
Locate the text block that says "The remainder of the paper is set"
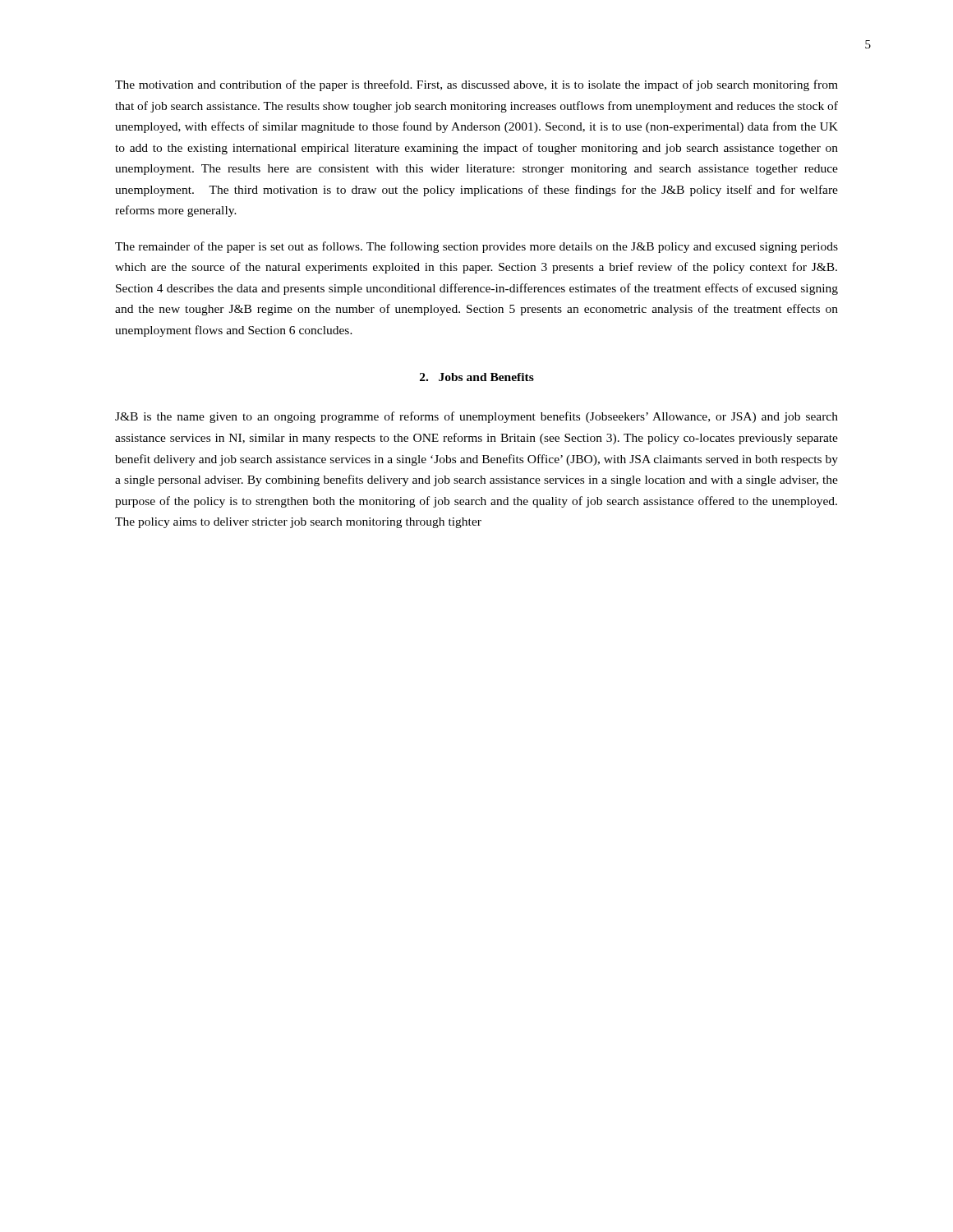(x=476, y=288)
